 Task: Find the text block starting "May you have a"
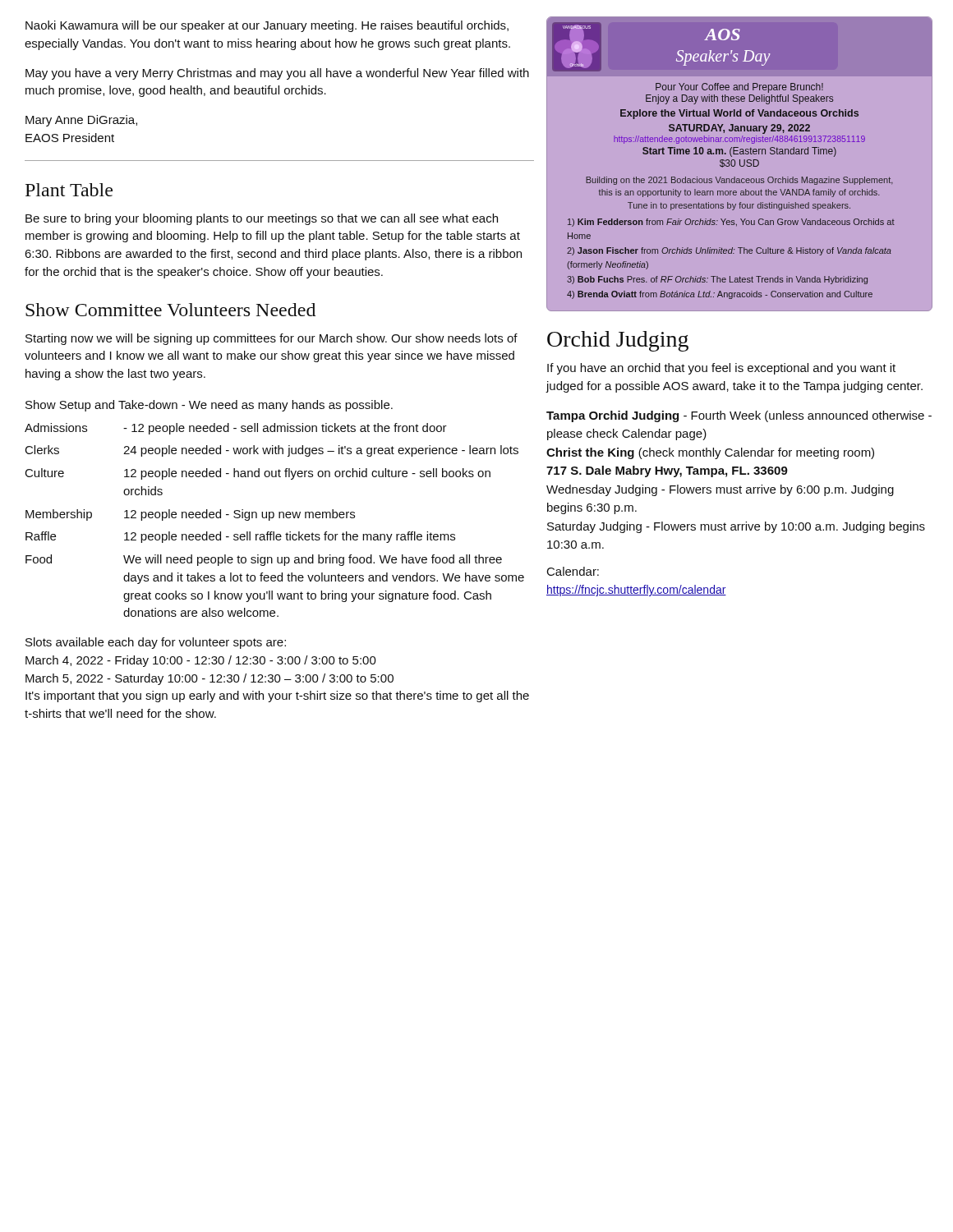coord(277,81)
